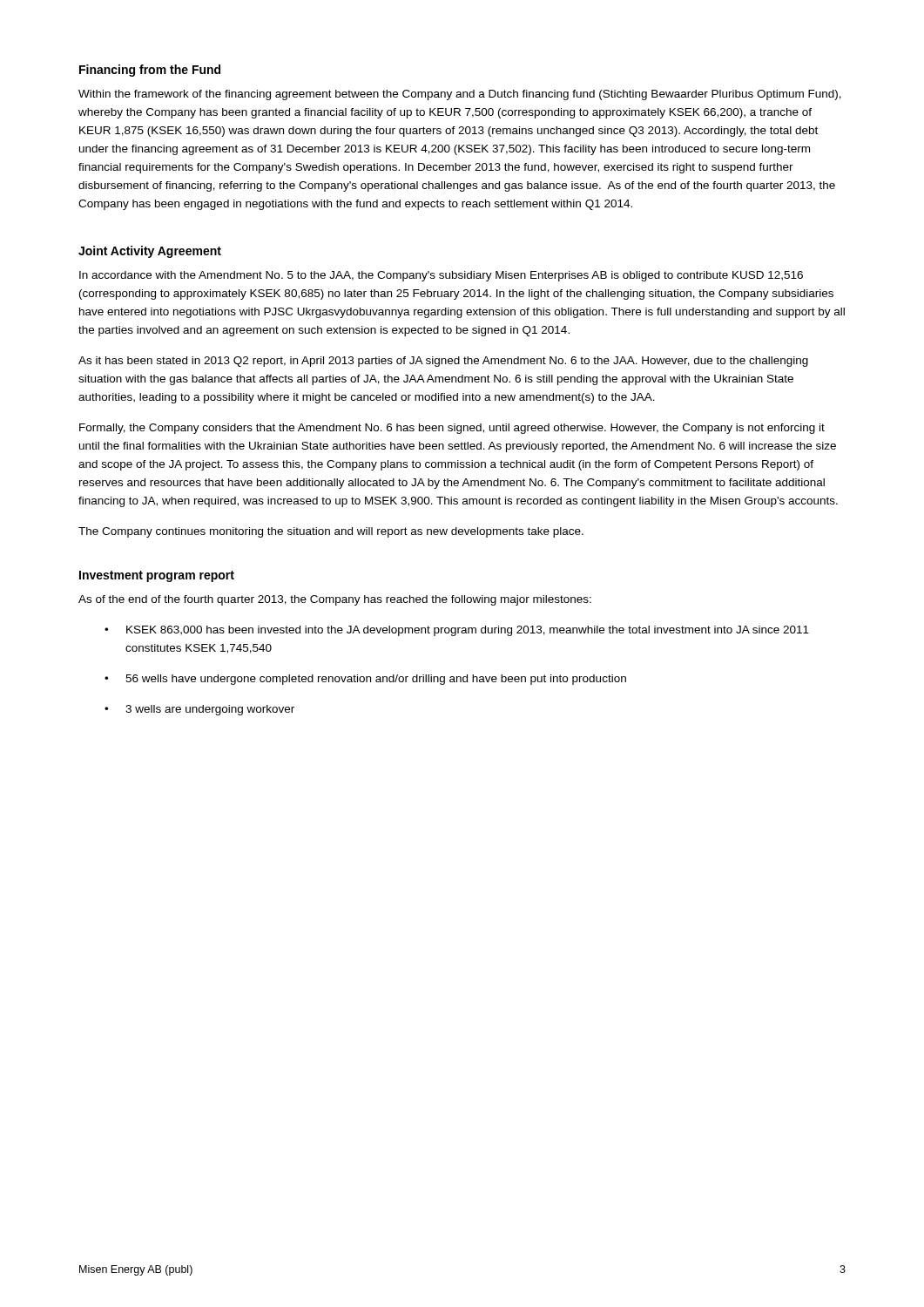This screenshot has width=924, height=1307.
Task: Select the text starting "As it has been"
Action: point(443,379)
